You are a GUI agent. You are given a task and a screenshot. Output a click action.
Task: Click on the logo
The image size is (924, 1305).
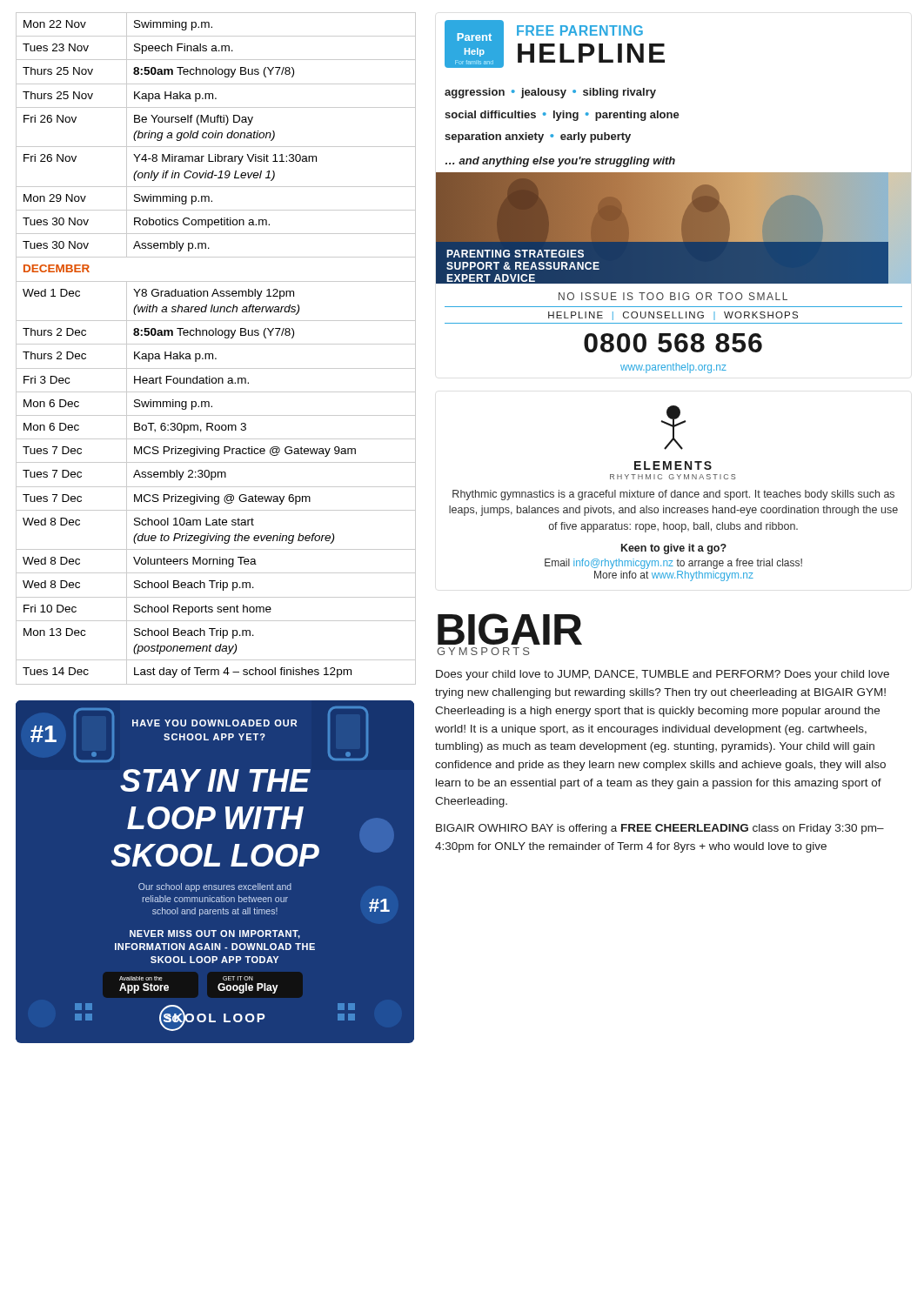(x=673, y=631)
